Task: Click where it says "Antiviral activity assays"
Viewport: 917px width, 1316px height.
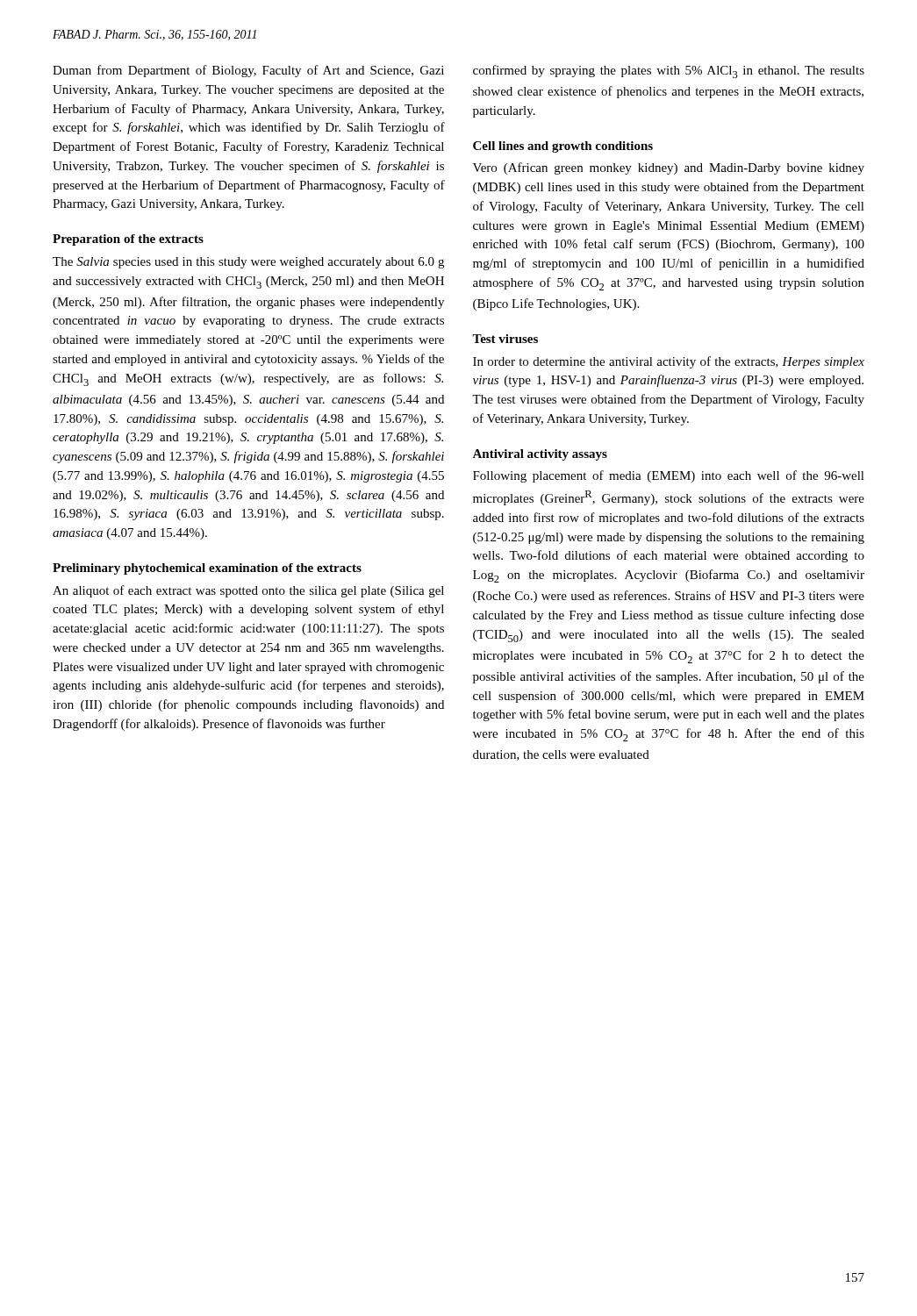Action: tap(540, 453)
